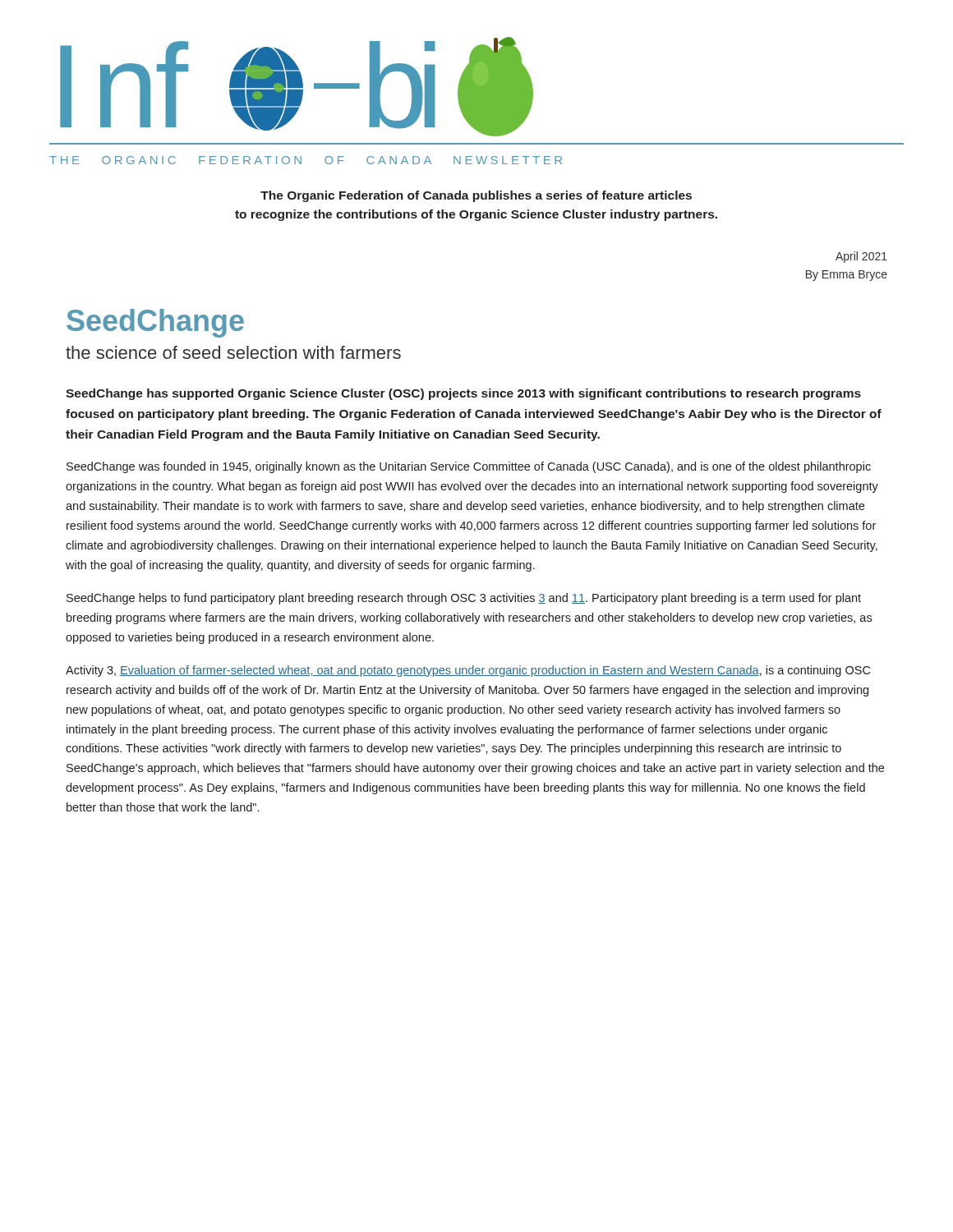The width and height of the screenshot is (953, 1232).
Task: Point to the passage starting "Activity 3, Evaluation of farmer-selected wheat, oat"
Action: 475,739
